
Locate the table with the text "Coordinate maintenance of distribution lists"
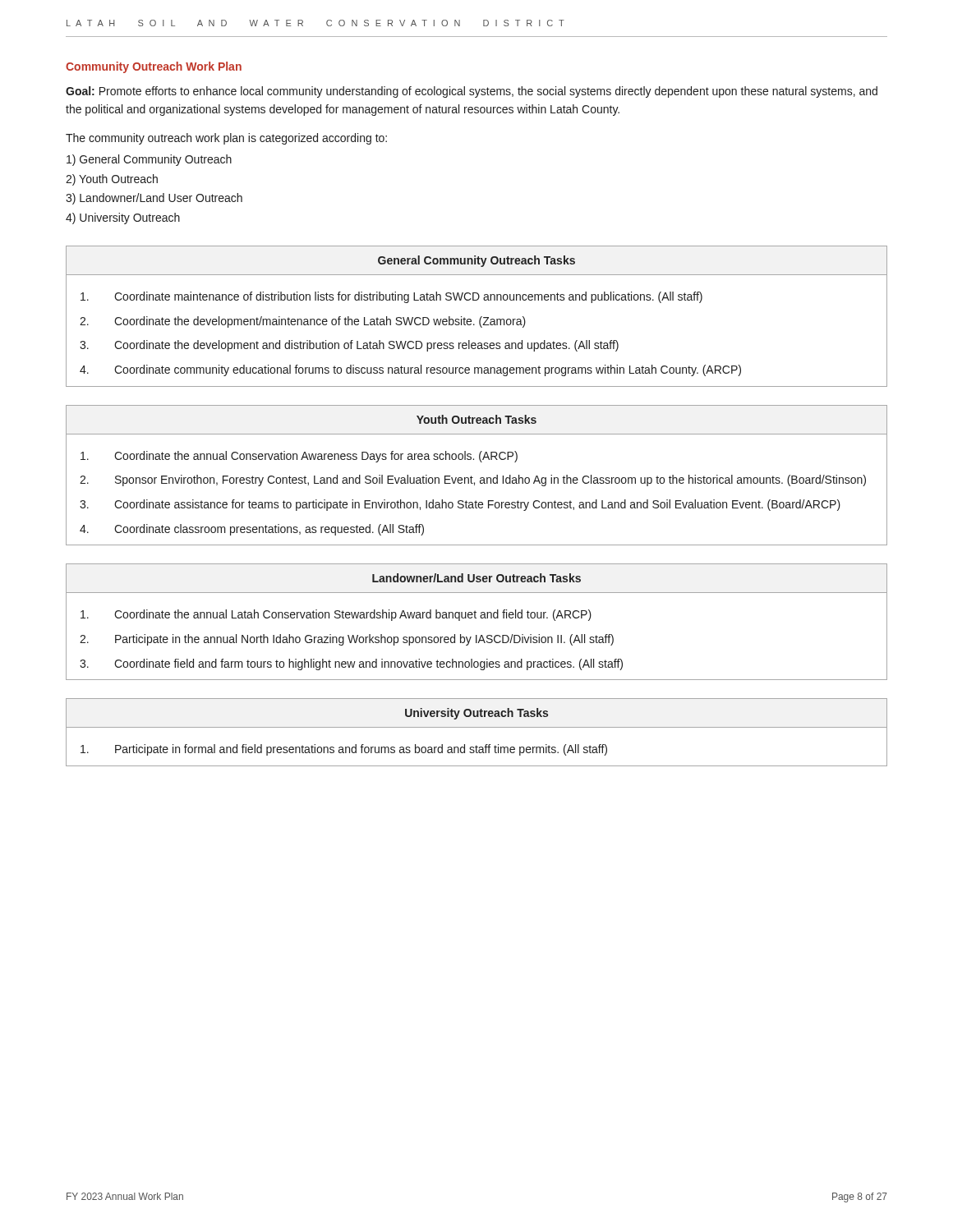[x=476, y=316]
